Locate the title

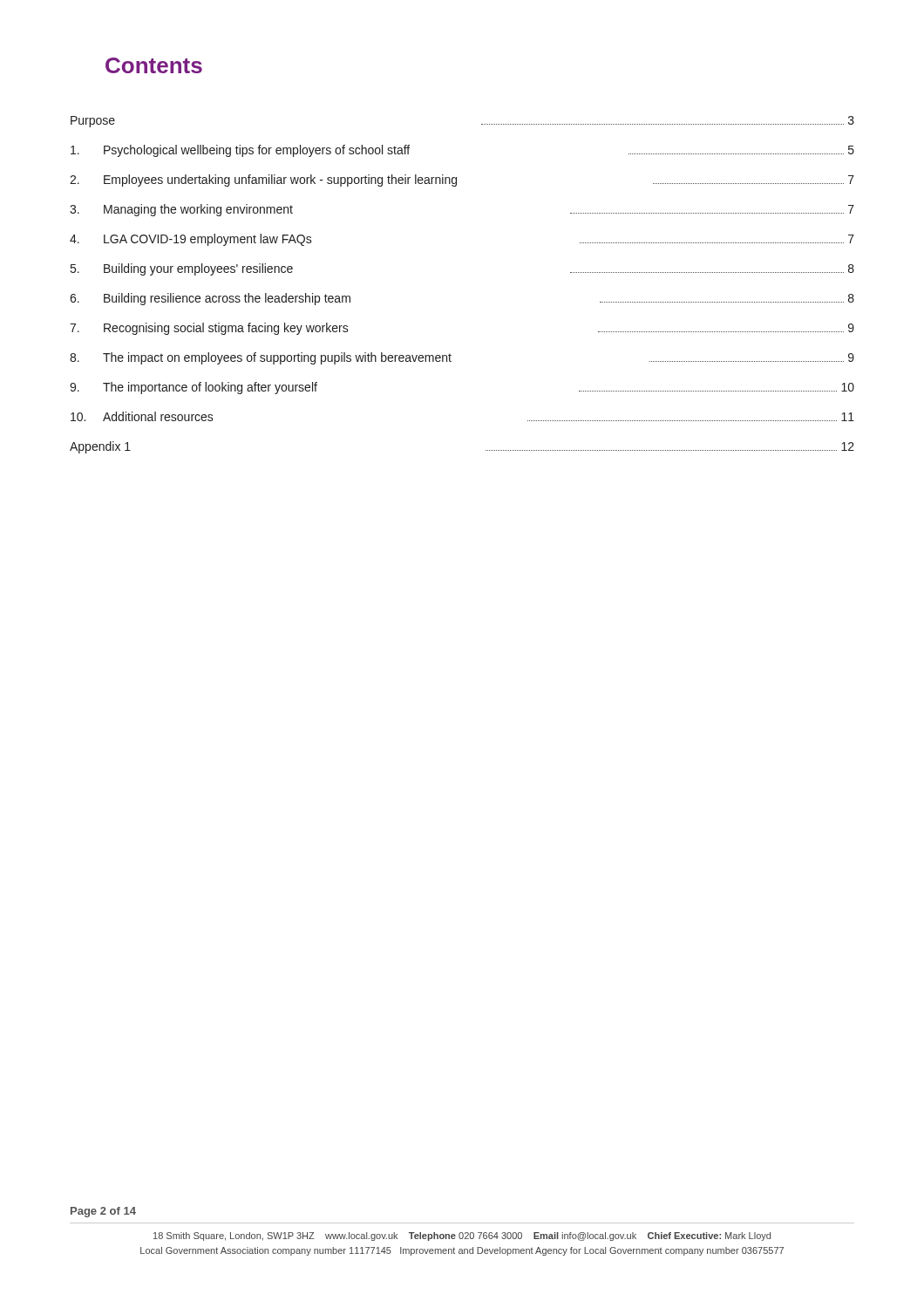(154, 66)
